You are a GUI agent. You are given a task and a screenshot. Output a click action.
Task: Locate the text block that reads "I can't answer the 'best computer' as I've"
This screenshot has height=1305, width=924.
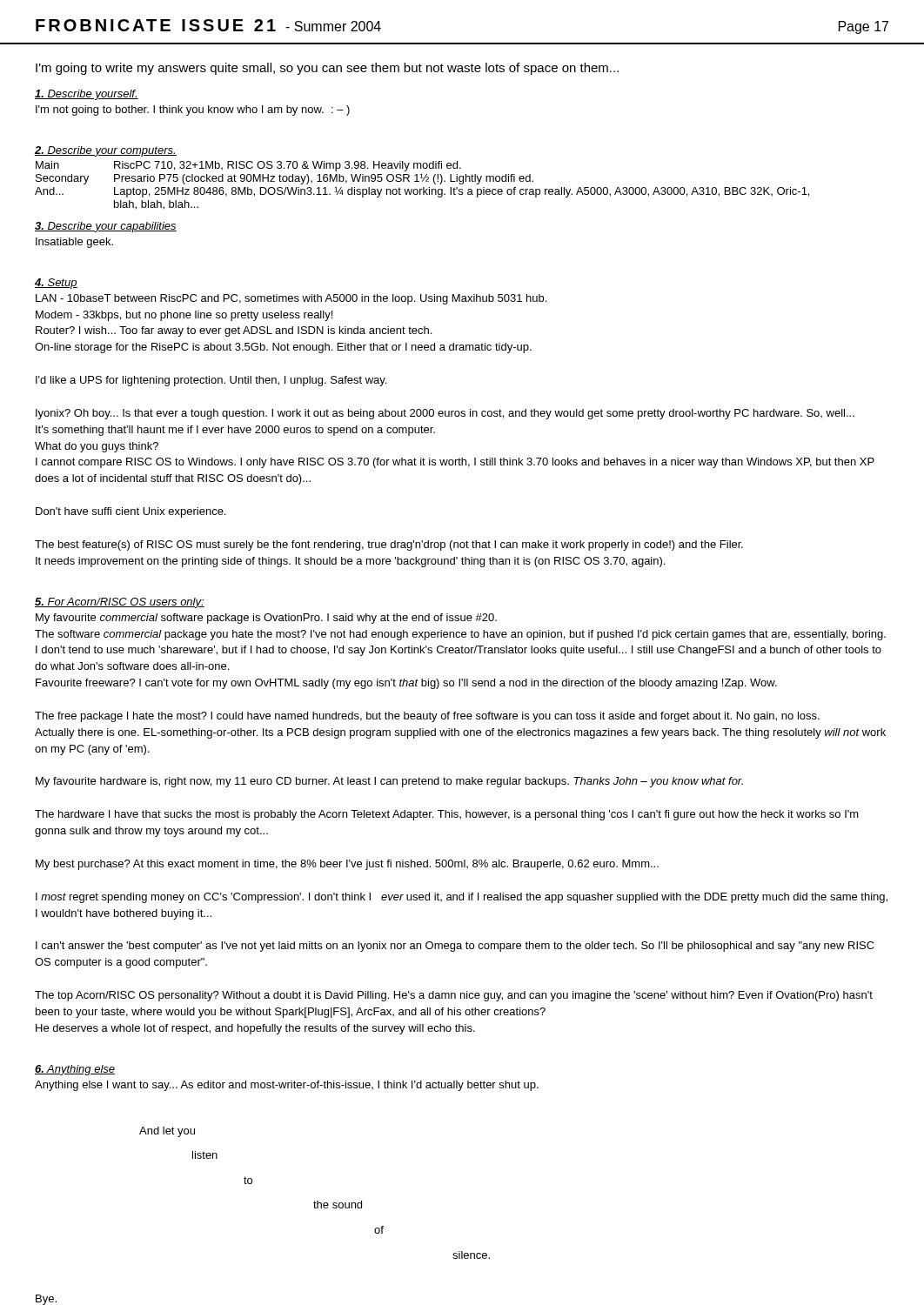(455, 954)
